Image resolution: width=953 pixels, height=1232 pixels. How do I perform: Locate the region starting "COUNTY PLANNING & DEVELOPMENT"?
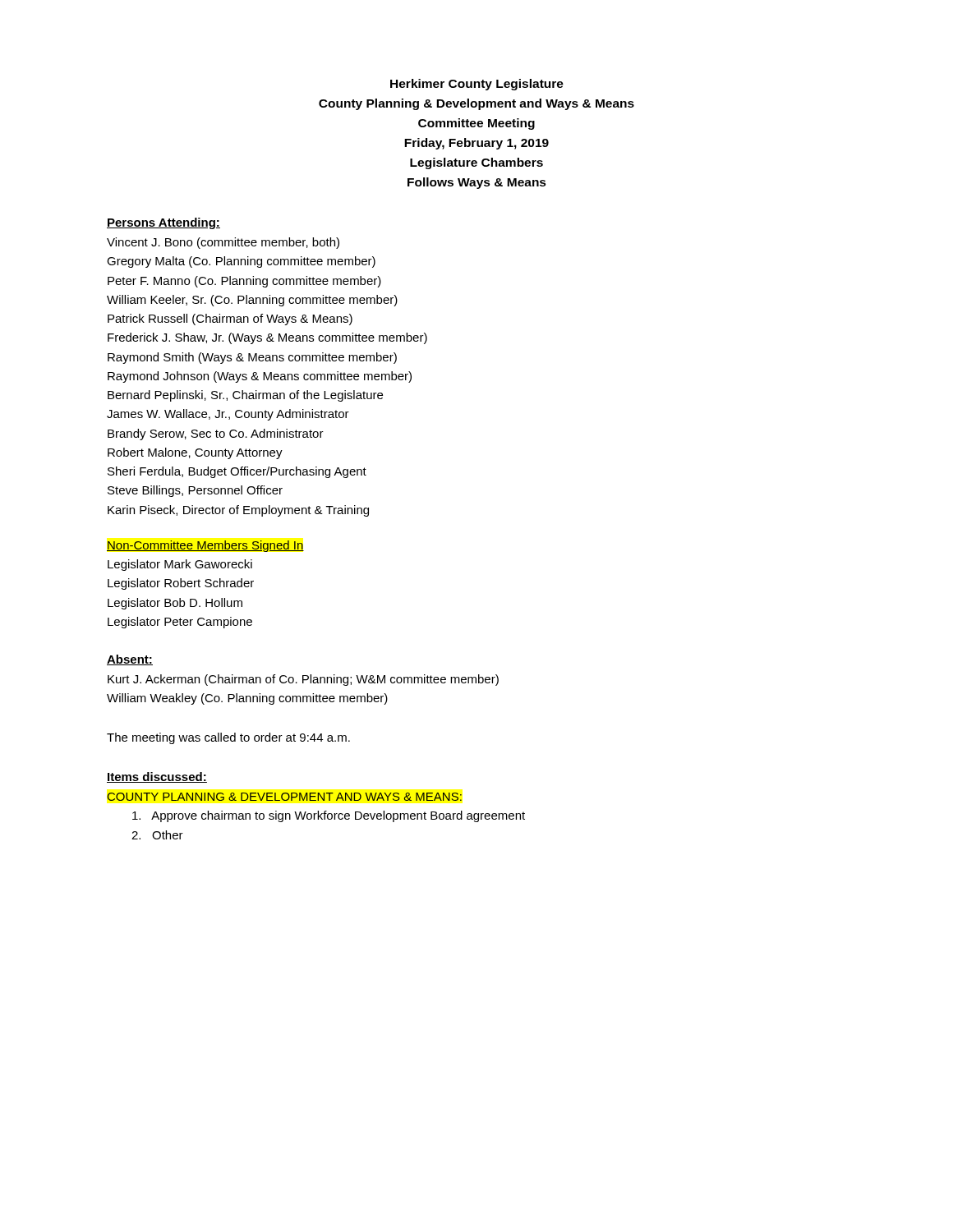[x=284, y=797]
